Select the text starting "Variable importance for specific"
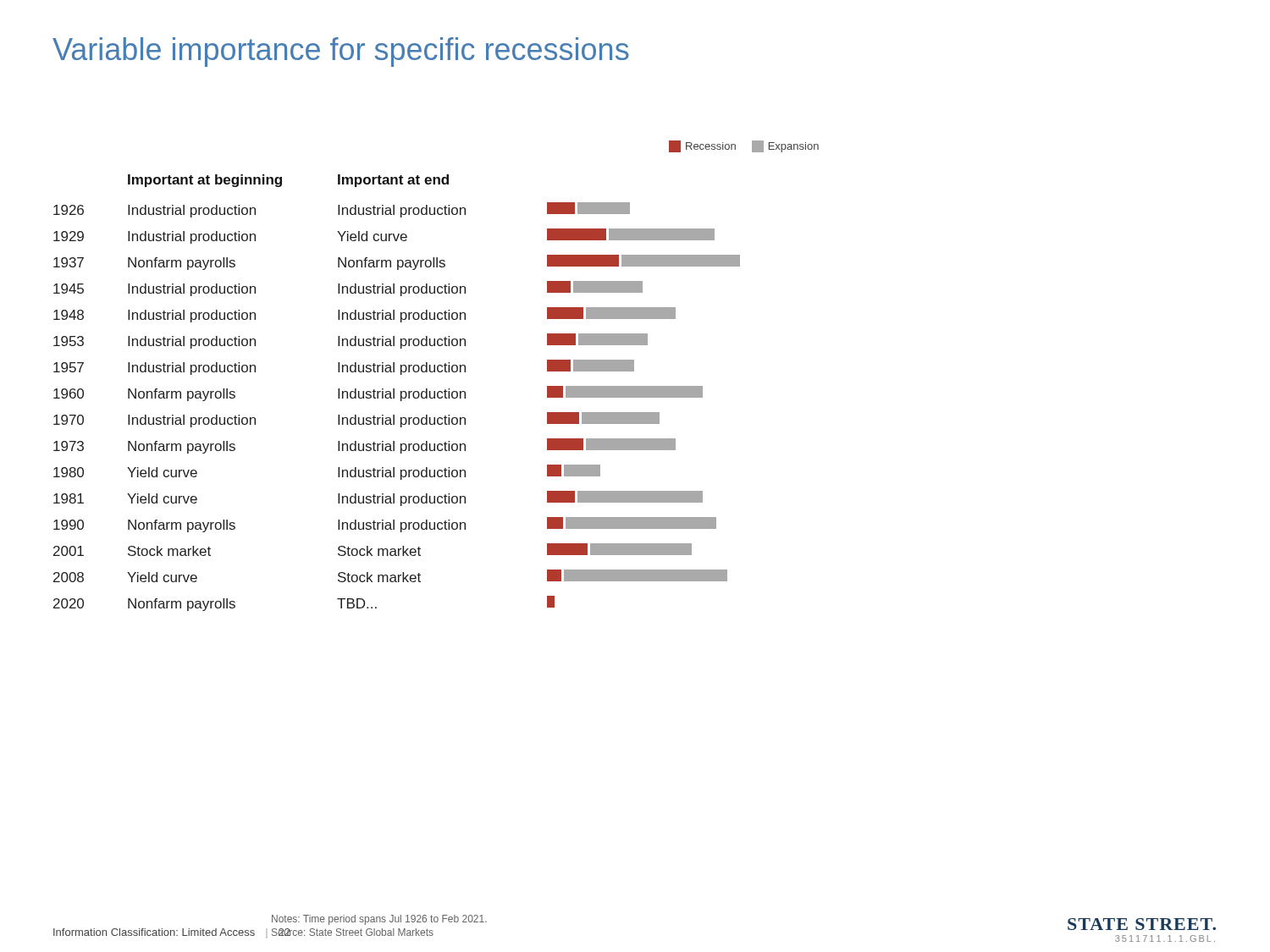This screenshot has height=952, width=1270. click(x=341, y=50)
